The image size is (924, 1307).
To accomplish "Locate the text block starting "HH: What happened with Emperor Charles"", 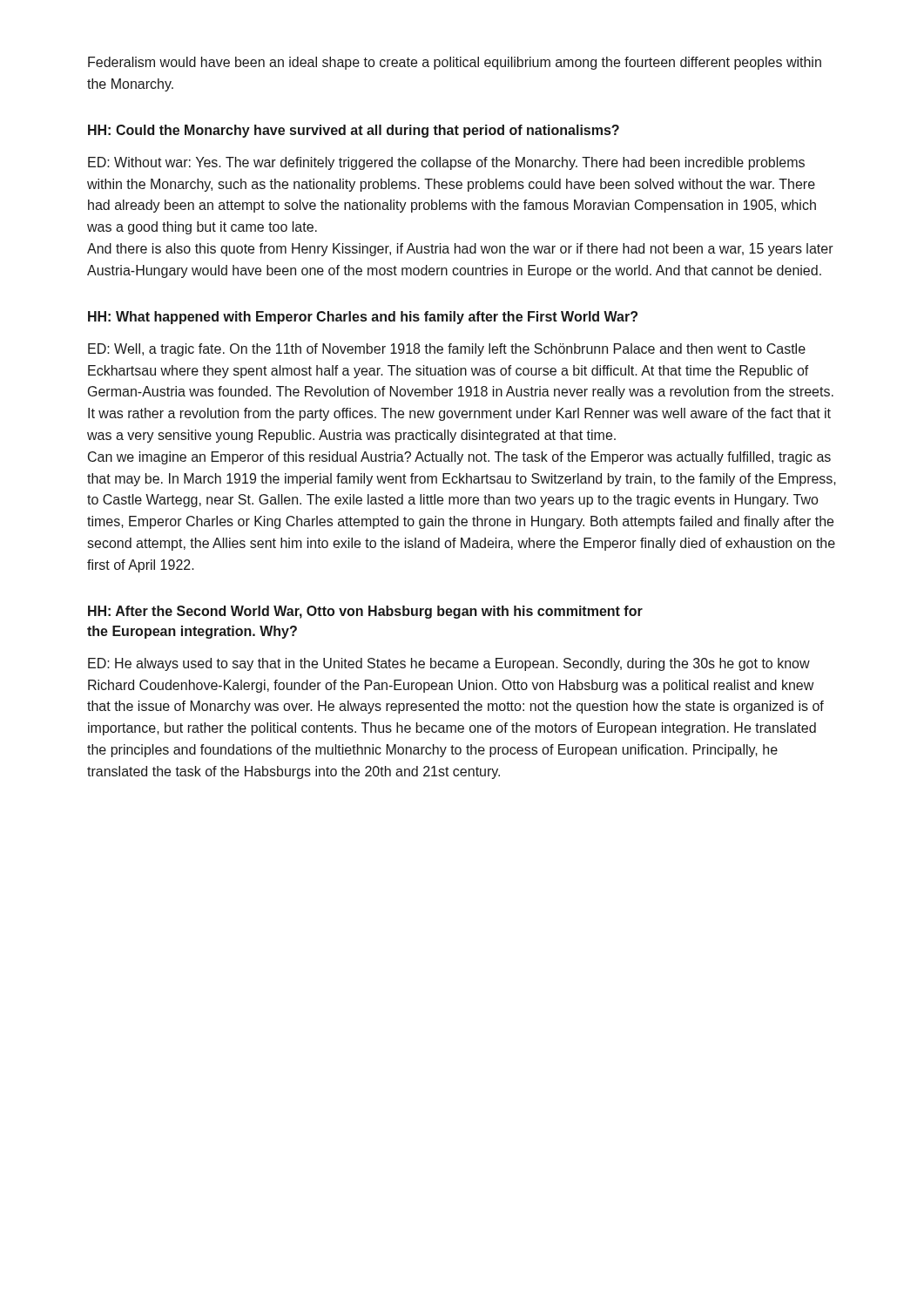I will (x=363, y=316).
